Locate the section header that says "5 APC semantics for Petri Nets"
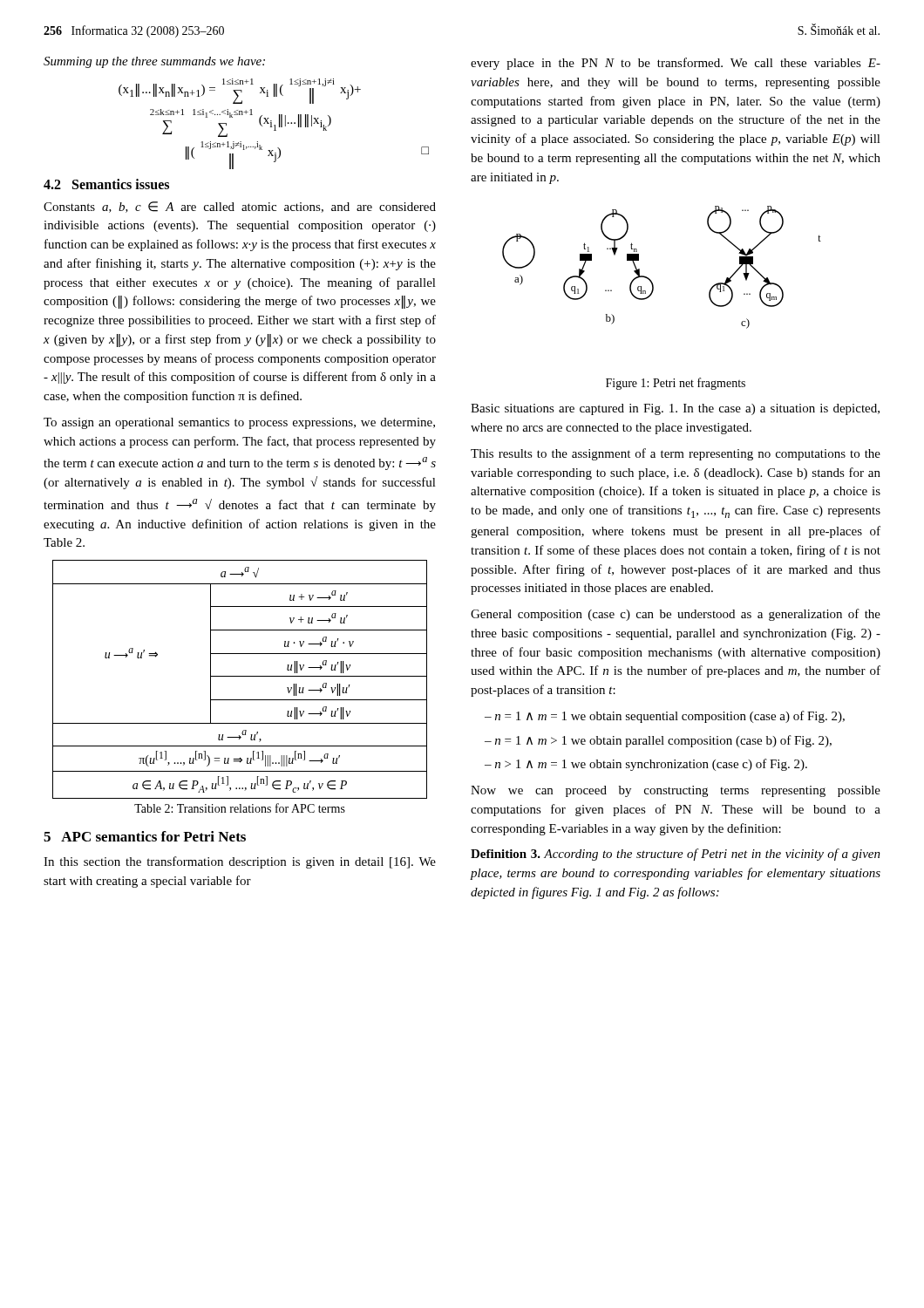 click(145, 837)
